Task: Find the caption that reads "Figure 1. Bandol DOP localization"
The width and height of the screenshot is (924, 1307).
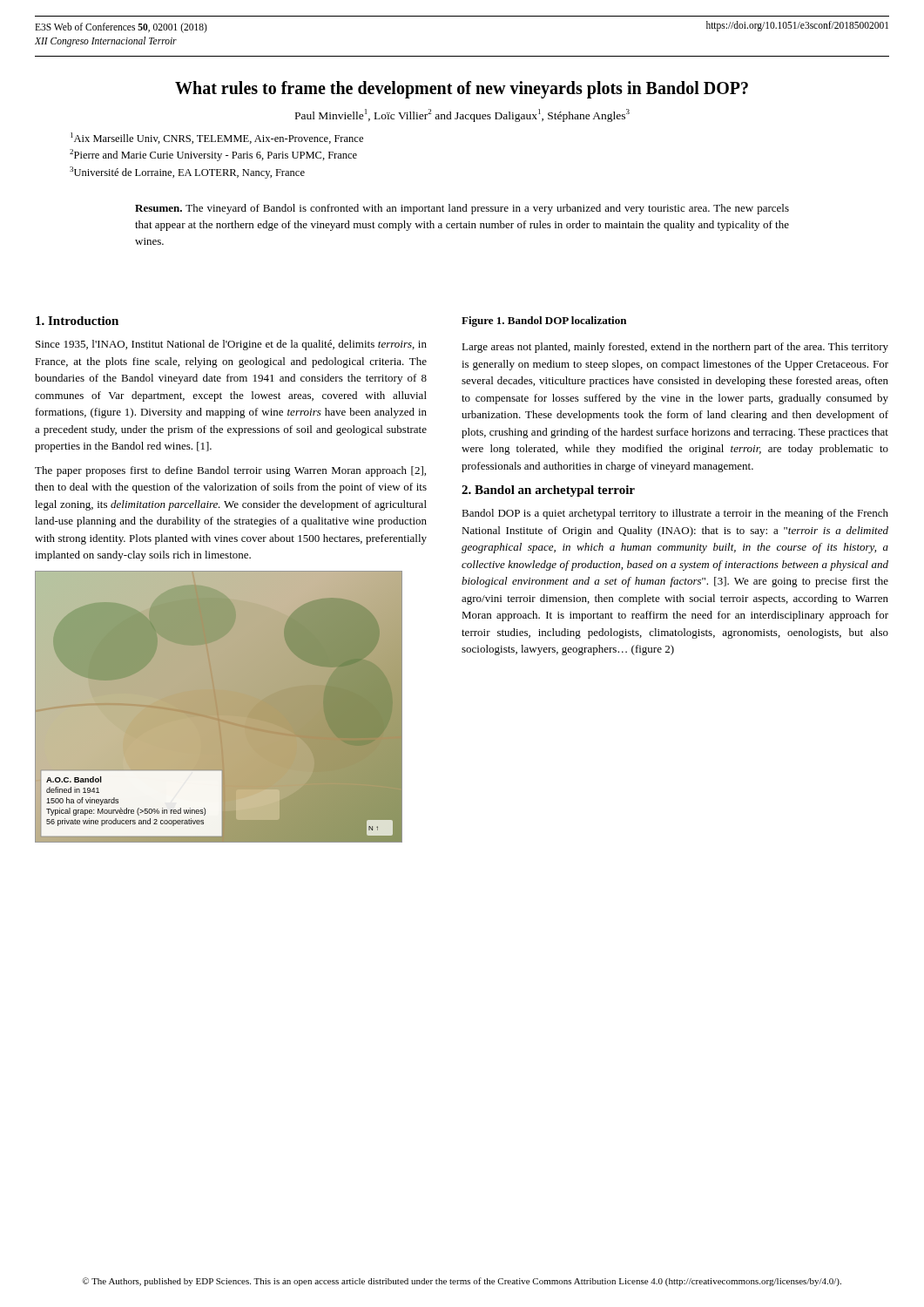Action: pyautogui.click(x=544, y=320)
